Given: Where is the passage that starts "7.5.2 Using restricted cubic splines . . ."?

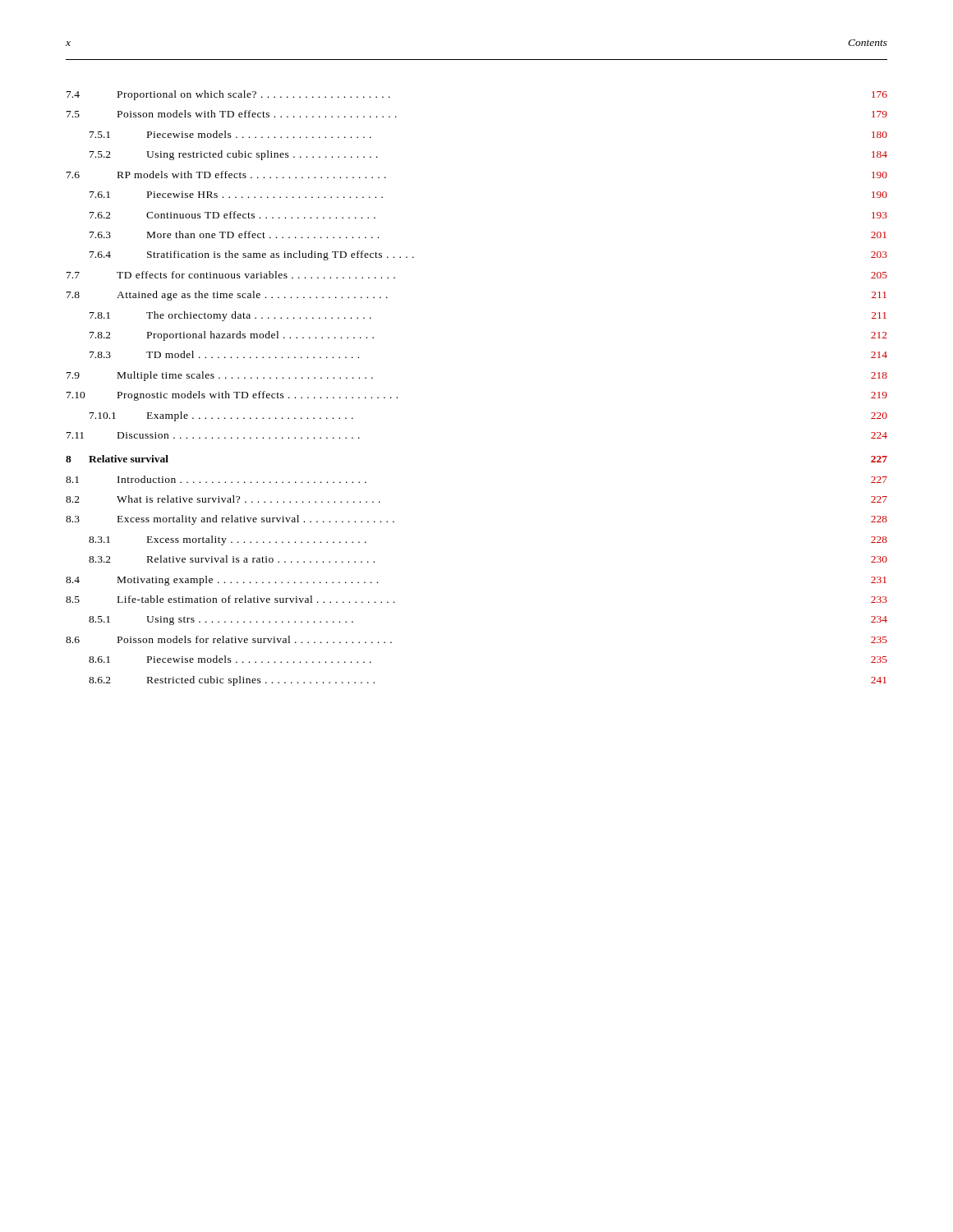Looking at the screenshot, I should 100,154.
